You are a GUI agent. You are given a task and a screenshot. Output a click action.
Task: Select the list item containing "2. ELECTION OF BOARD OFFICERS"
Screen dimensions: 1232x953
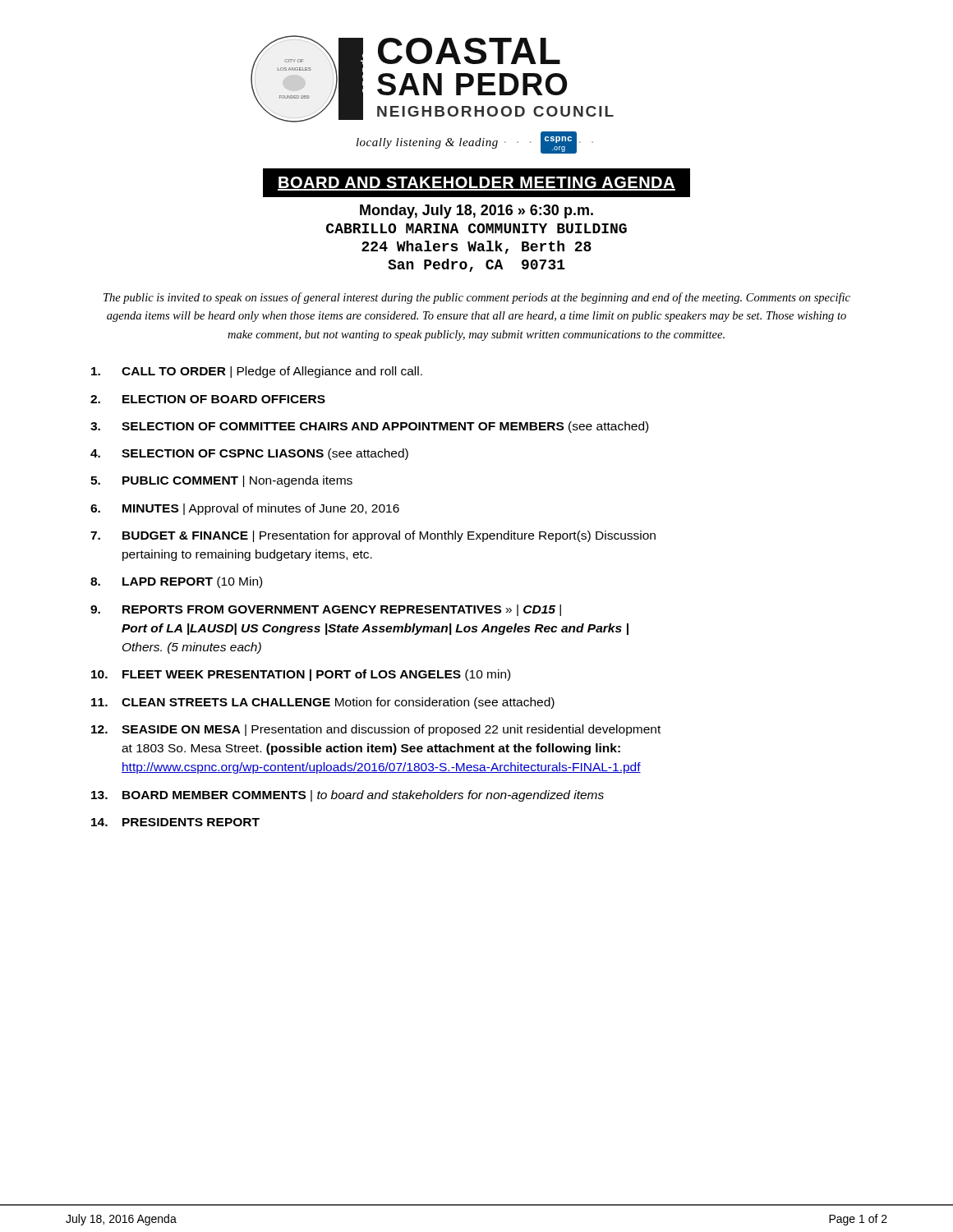tap(208, 399)
